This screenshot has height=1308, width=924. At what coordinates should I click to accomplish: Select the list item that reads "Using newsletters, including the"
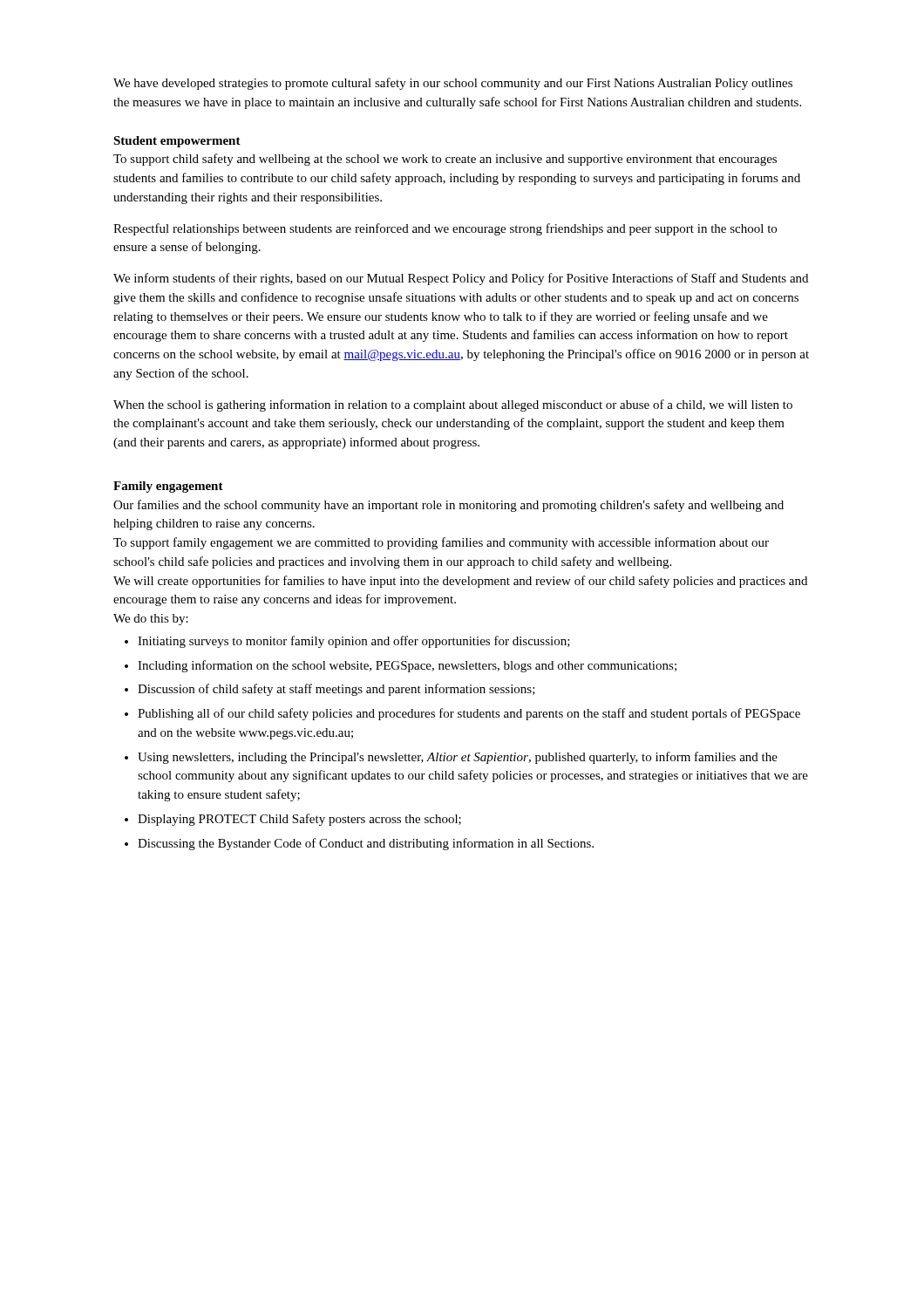(x=473, y=775)
